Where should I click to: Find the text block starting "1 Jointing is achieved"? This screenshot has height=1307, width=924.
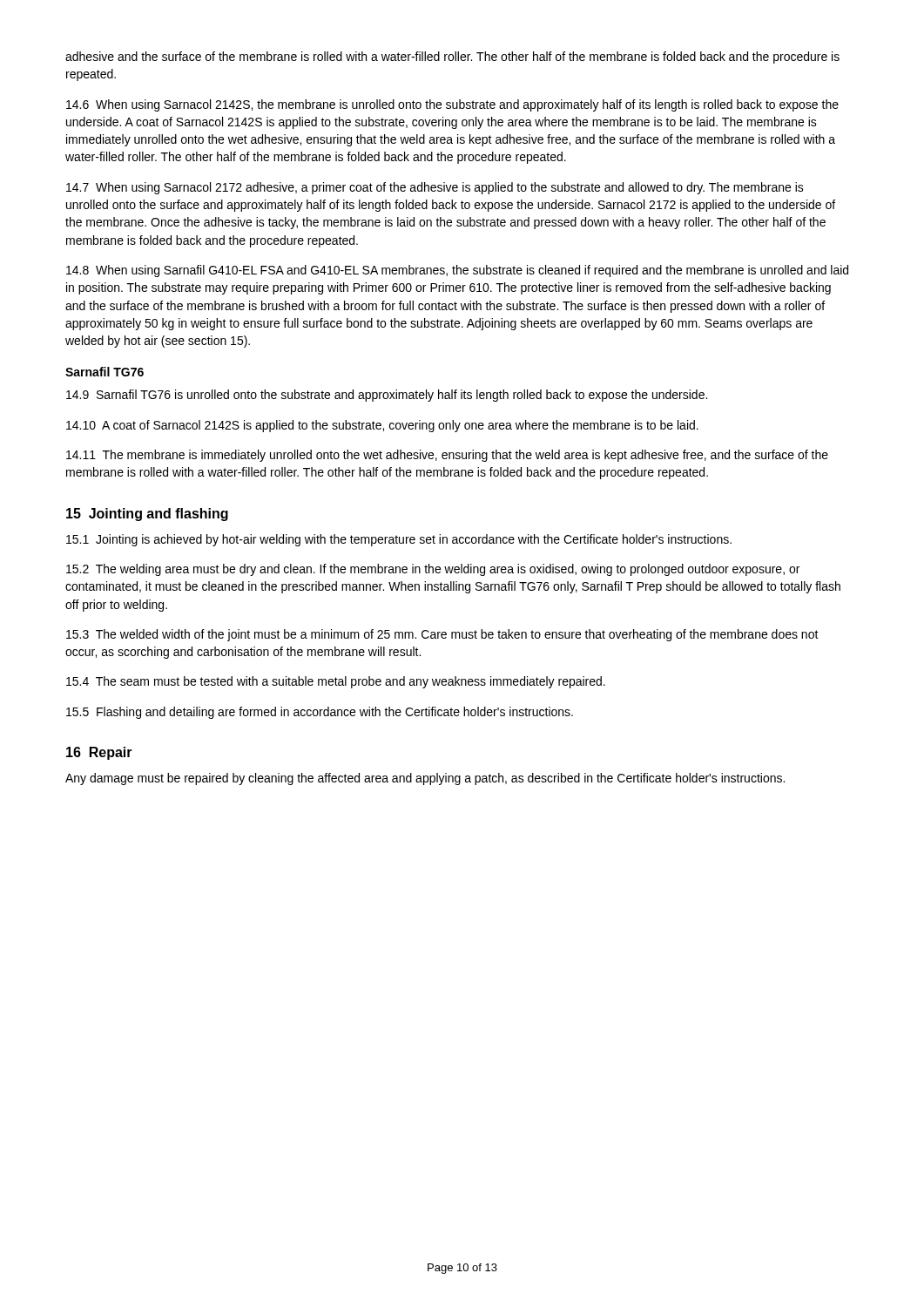(399, 539)
